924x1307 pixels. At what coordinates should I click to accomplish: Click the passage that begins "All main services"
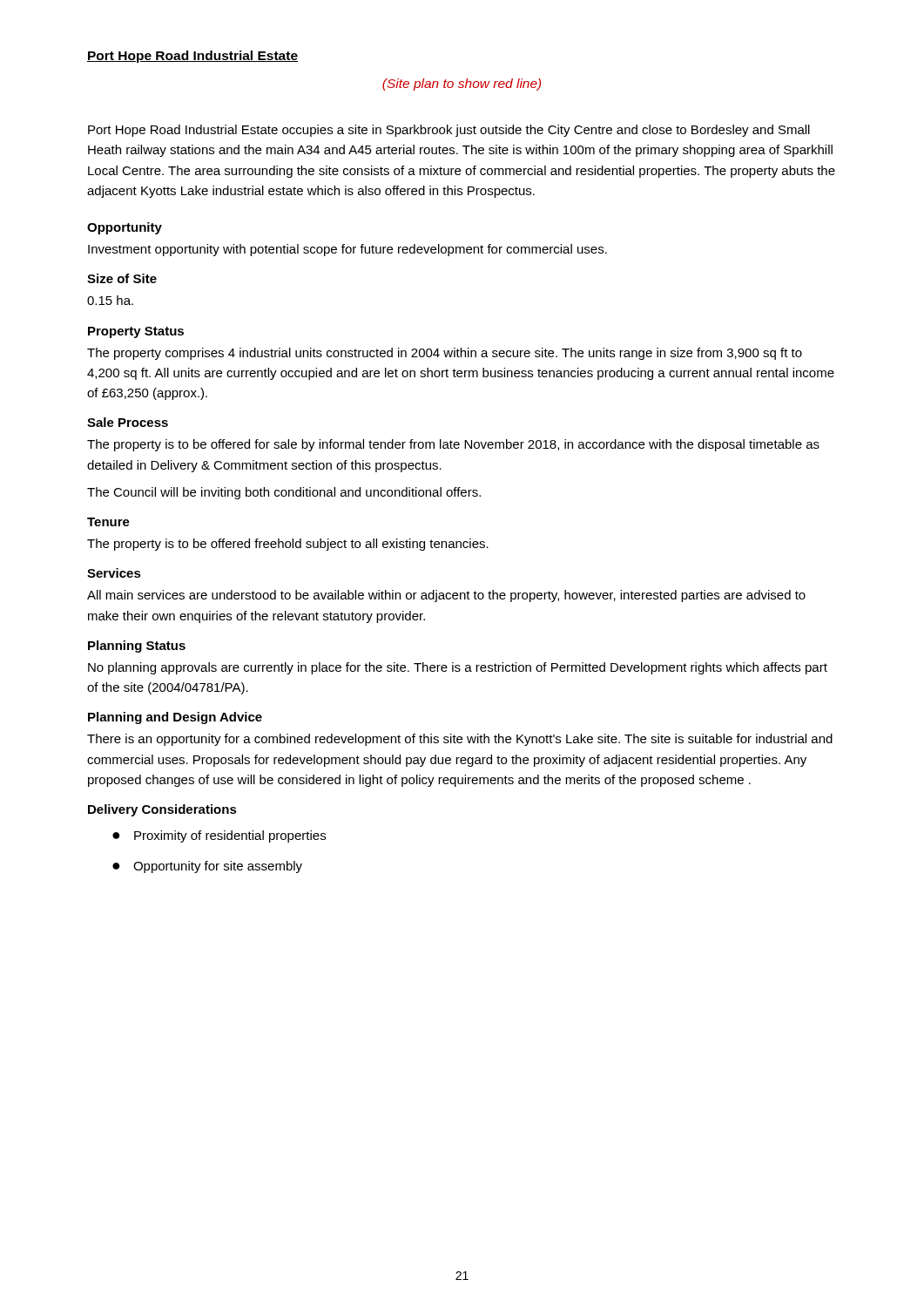pyautogui.click(x=446, y=605)
